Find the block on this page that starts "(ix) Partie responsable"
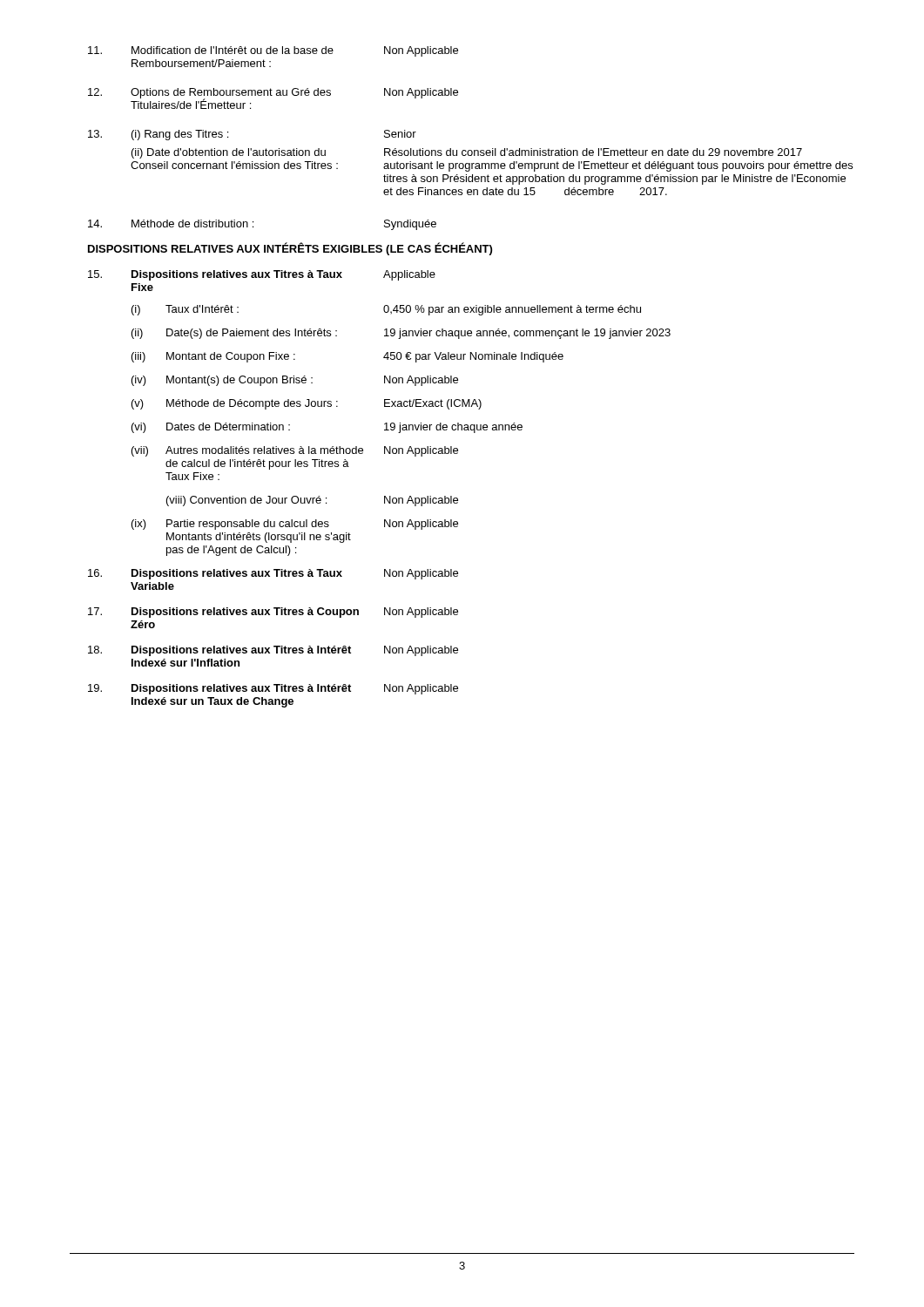Viewport: 924px width, 1307px height. 295,525
